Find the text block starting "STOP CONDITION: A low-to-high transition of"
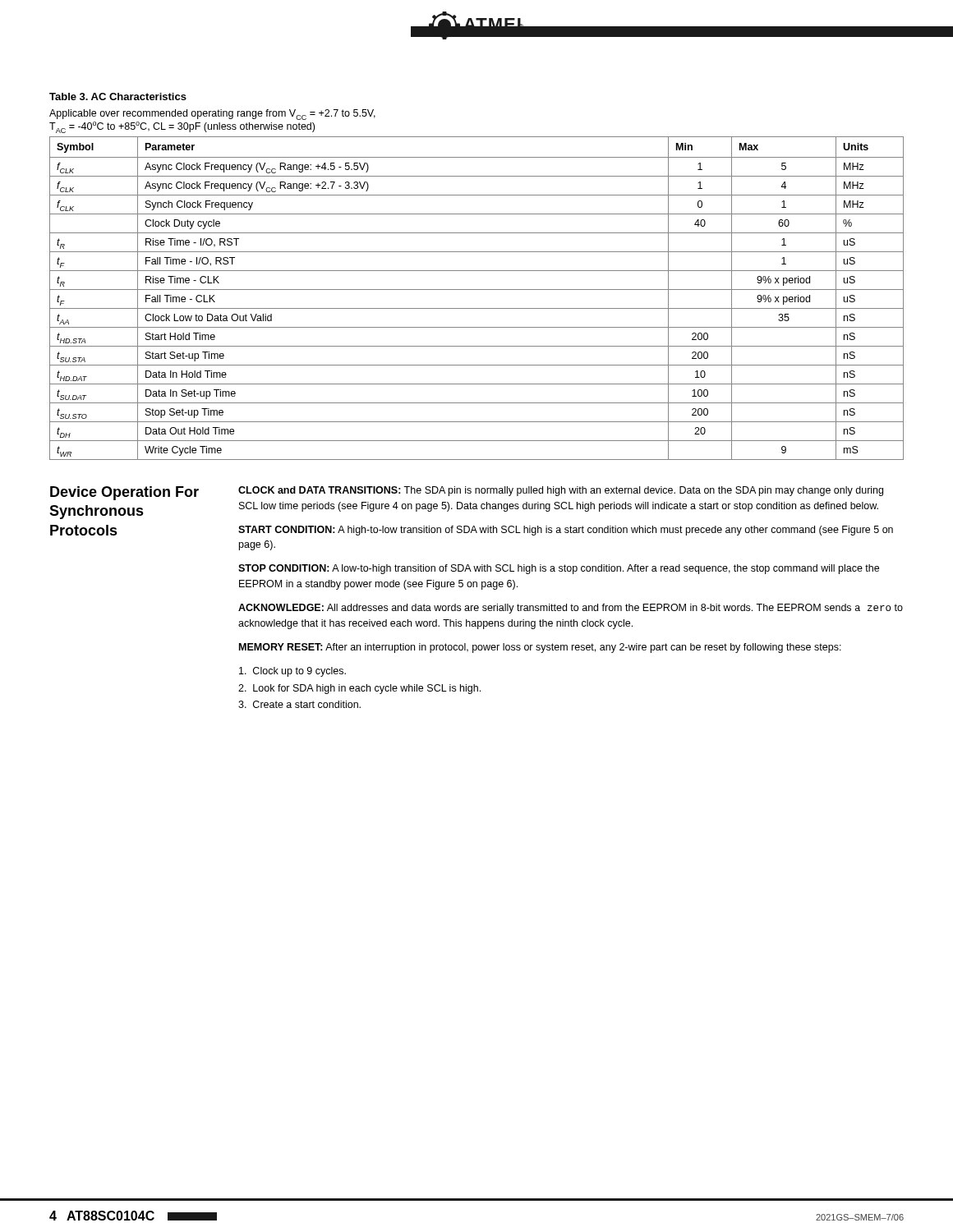Viewport: 953px width, 1232px height. click(571, 576)
